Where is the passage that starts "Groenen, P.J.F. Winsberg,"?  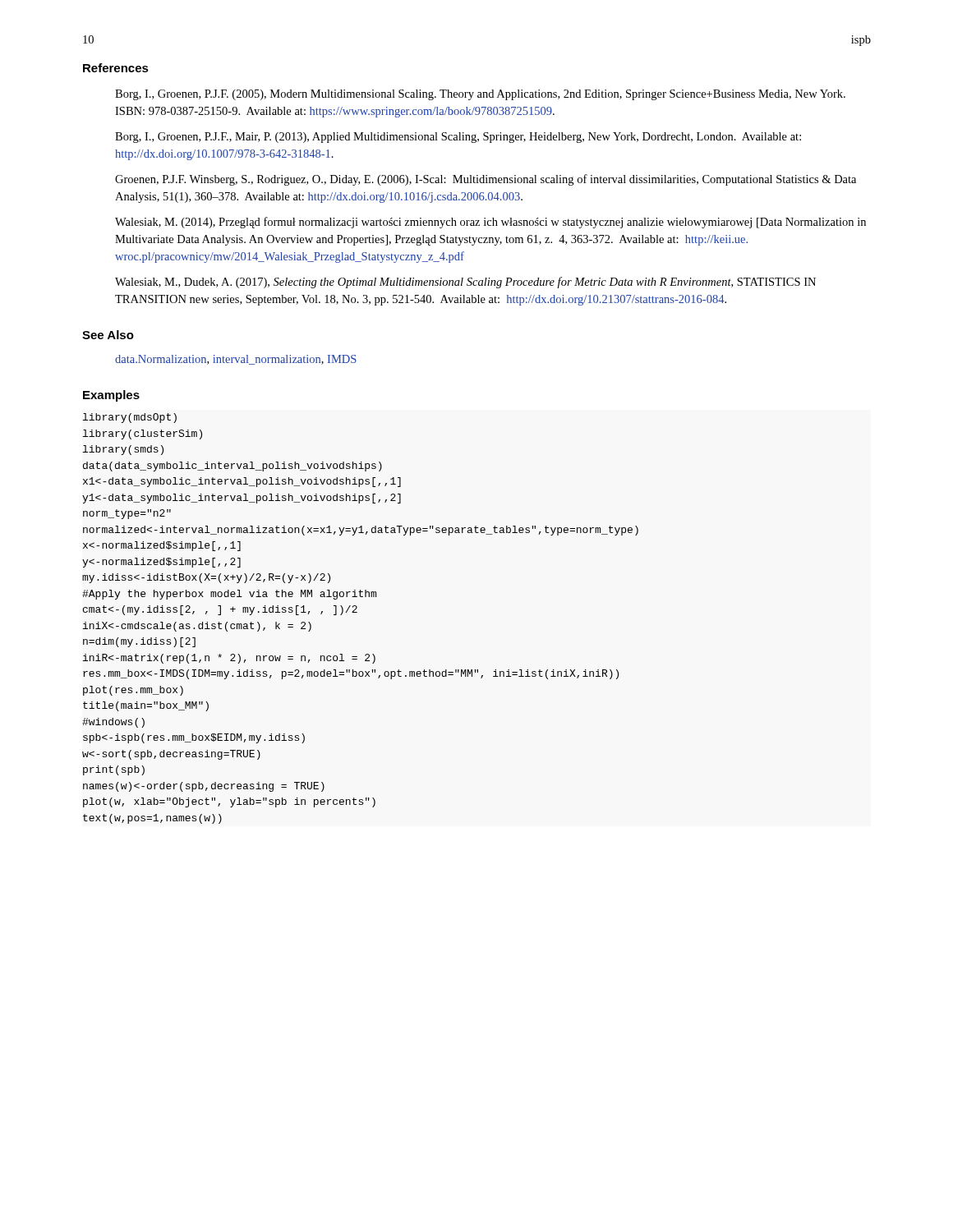(x=486, y=188)
